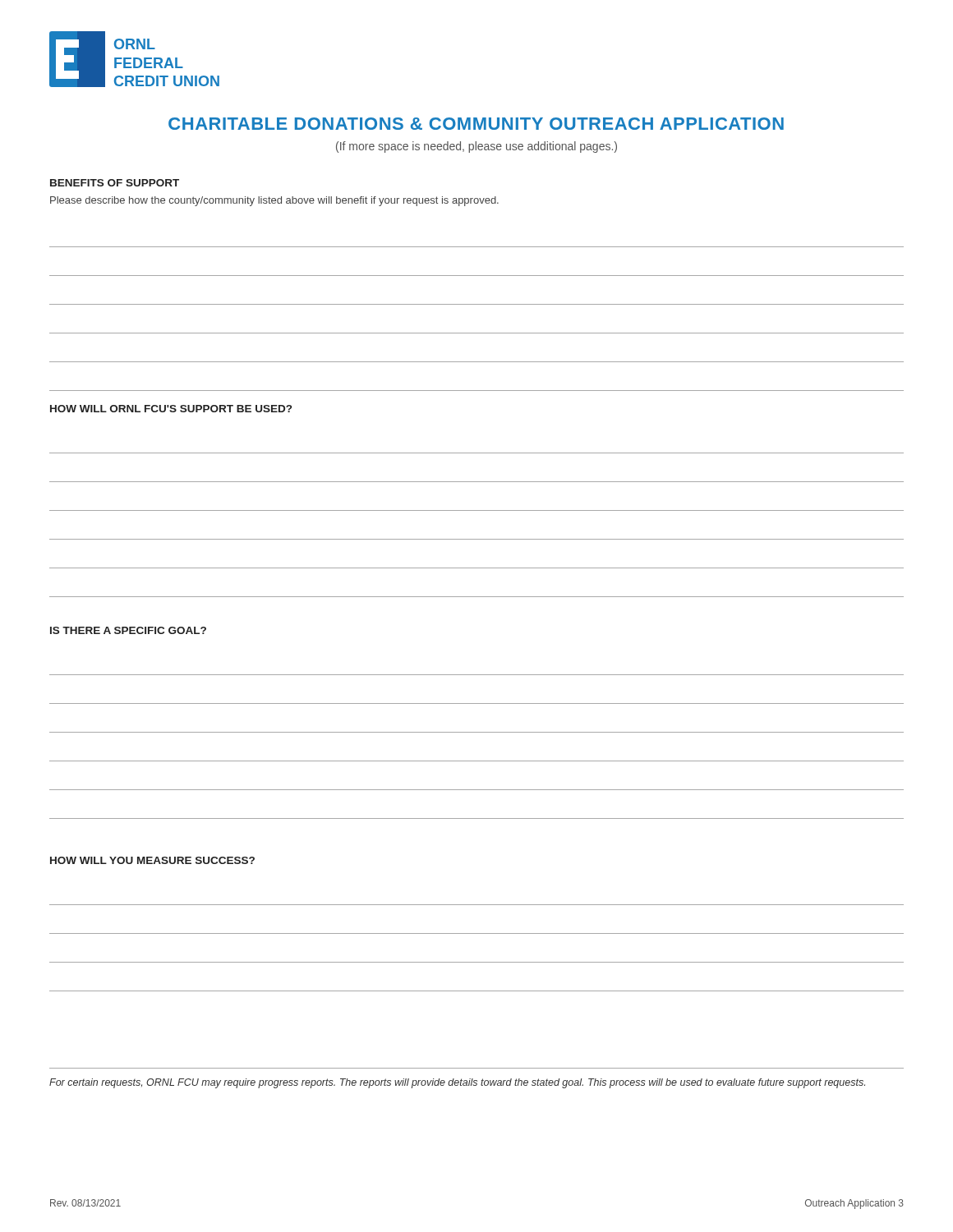Find the text block starting "IS THERE A SPECIFIC GOAL?"
Viewport: 953px width, 1232px height.
(x=476, y=722)
